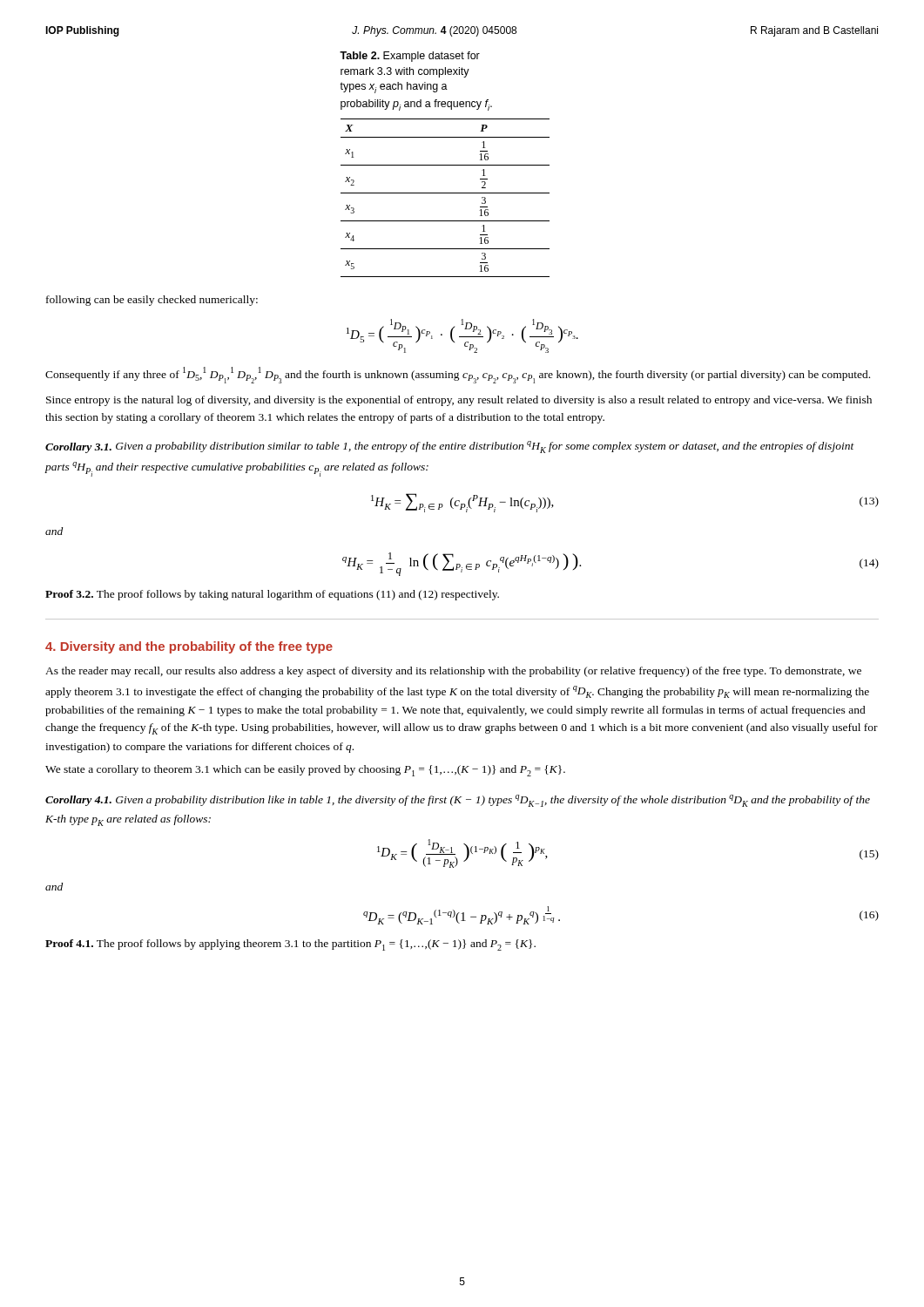Find the formula that reads "1DK = ( 1DK−1 (1"
The width and height of the screenshot is (924, 1307).
(467, 853)
